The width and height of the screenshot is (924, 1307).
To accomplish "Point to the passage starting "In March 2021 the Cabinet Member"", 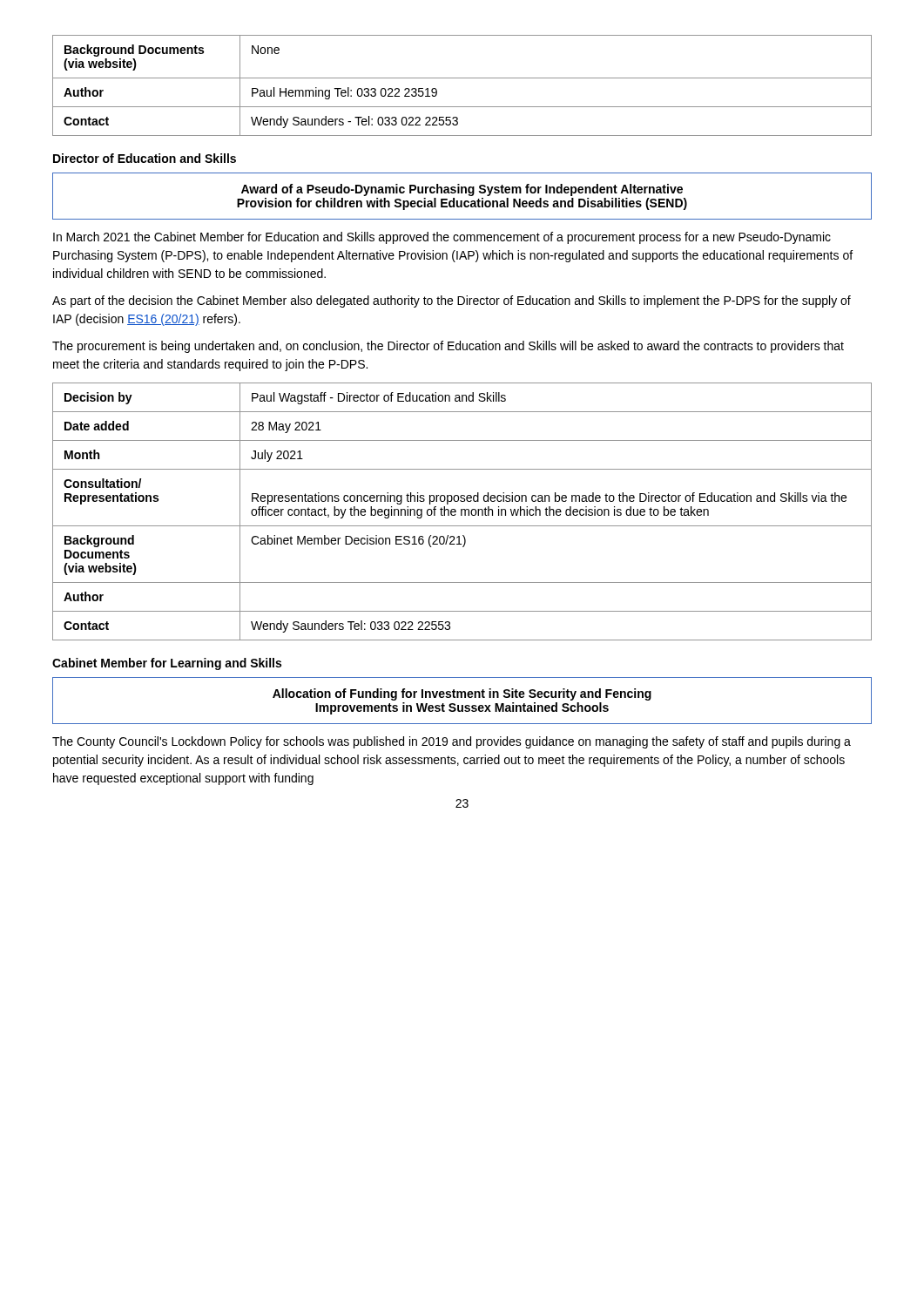I will point(452,255).
